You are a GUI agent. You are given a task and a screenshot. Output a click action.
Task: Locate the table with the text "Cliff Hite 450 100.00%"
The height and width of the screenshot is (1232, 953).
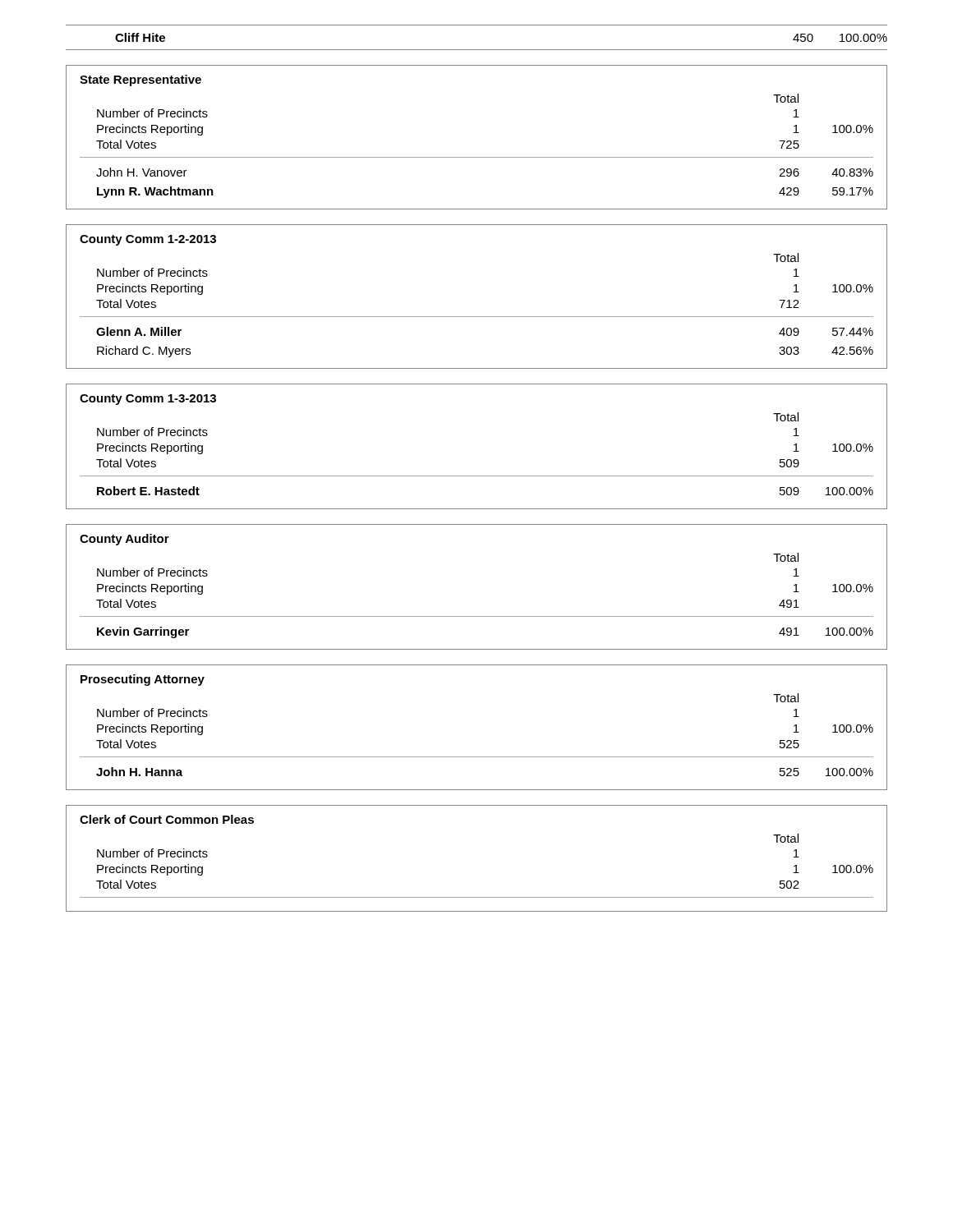pos(476,37)
